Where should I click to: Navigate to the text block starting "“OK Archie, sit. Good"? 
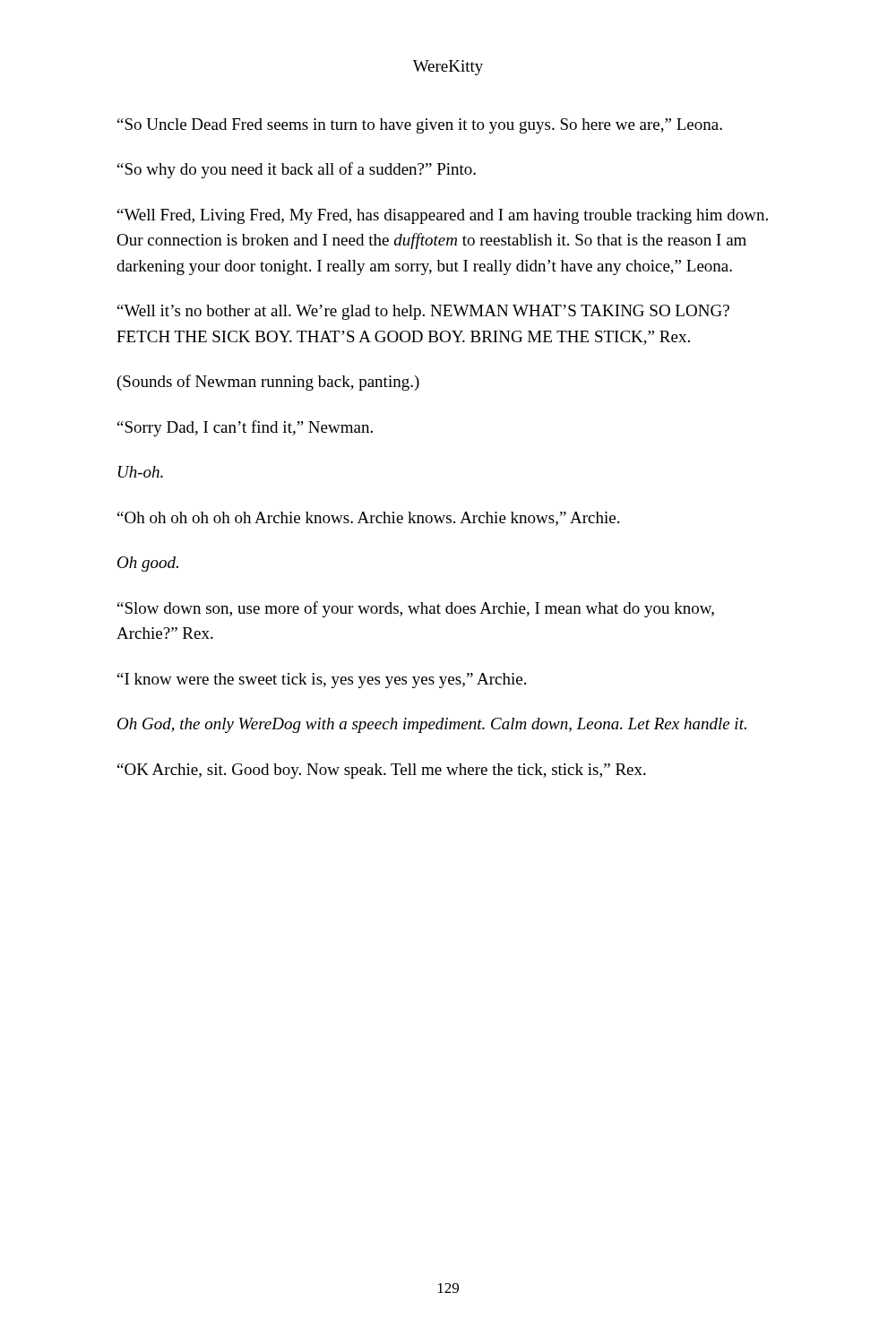click(x=382, y=769)
